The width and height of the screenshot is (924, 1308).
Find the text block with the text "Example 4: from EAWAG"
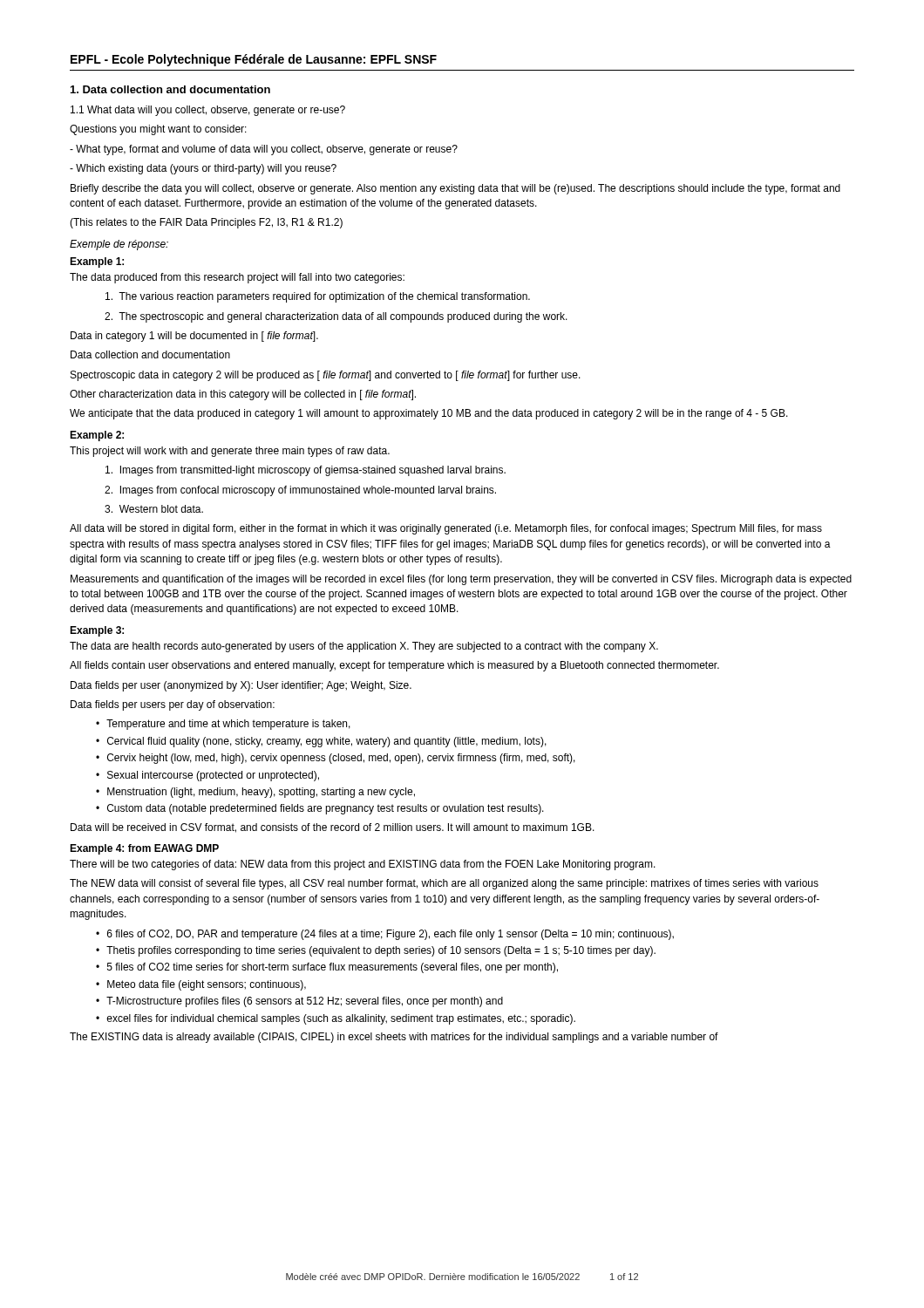pyautogui.click(x=144, y=848)
